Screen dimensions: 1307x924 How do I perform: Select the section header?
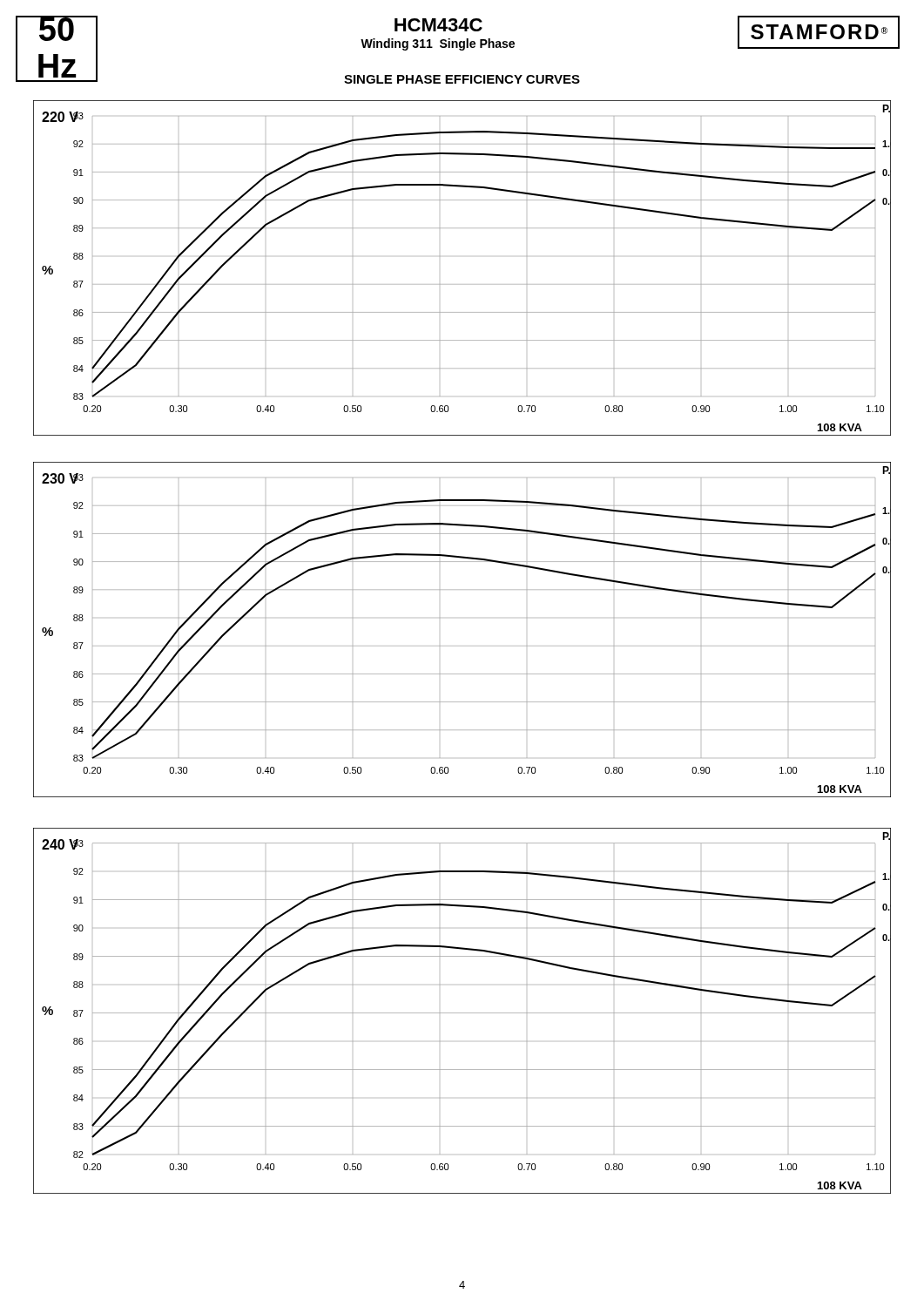click(x=462, y=79)
